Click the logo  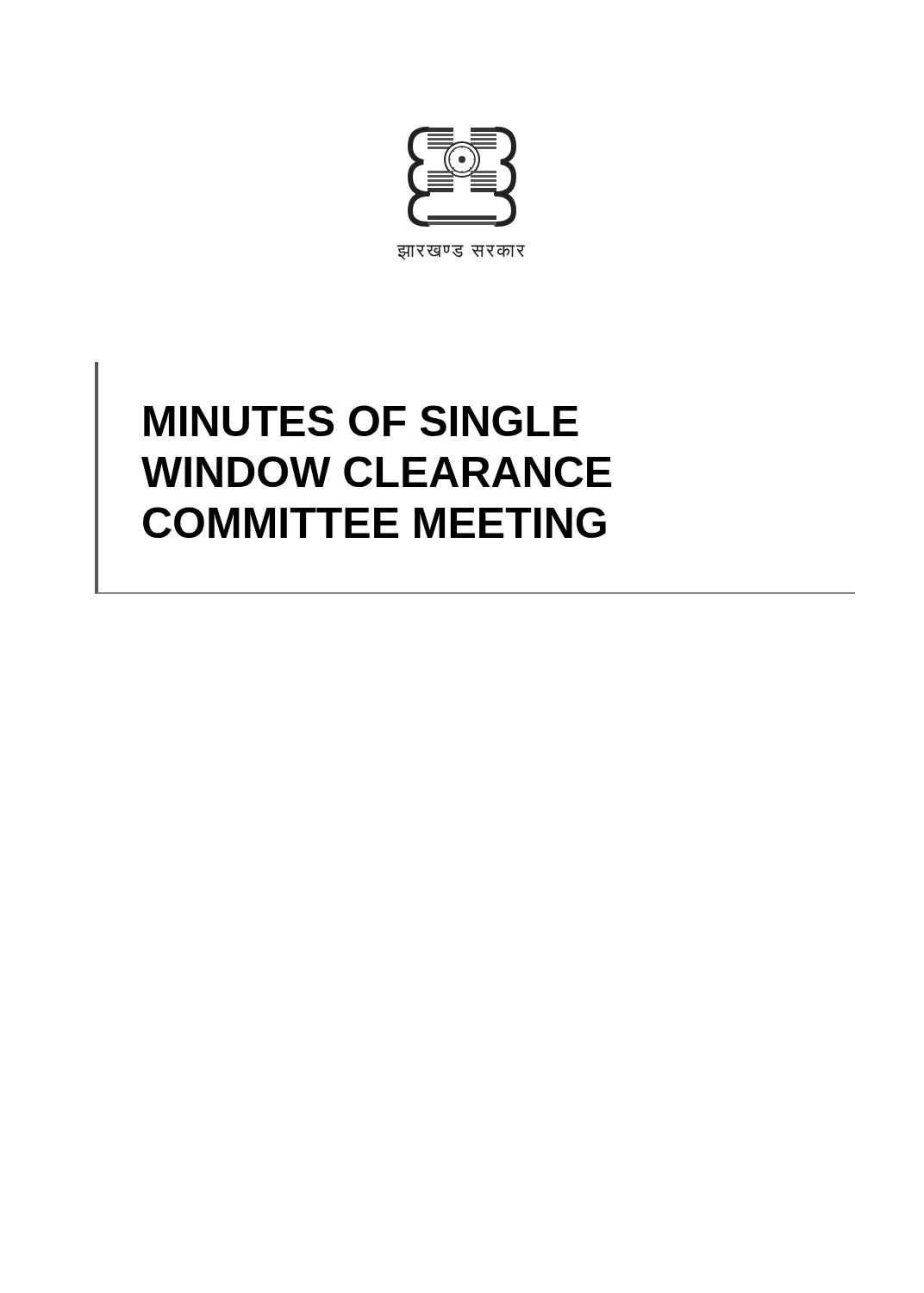462,187
